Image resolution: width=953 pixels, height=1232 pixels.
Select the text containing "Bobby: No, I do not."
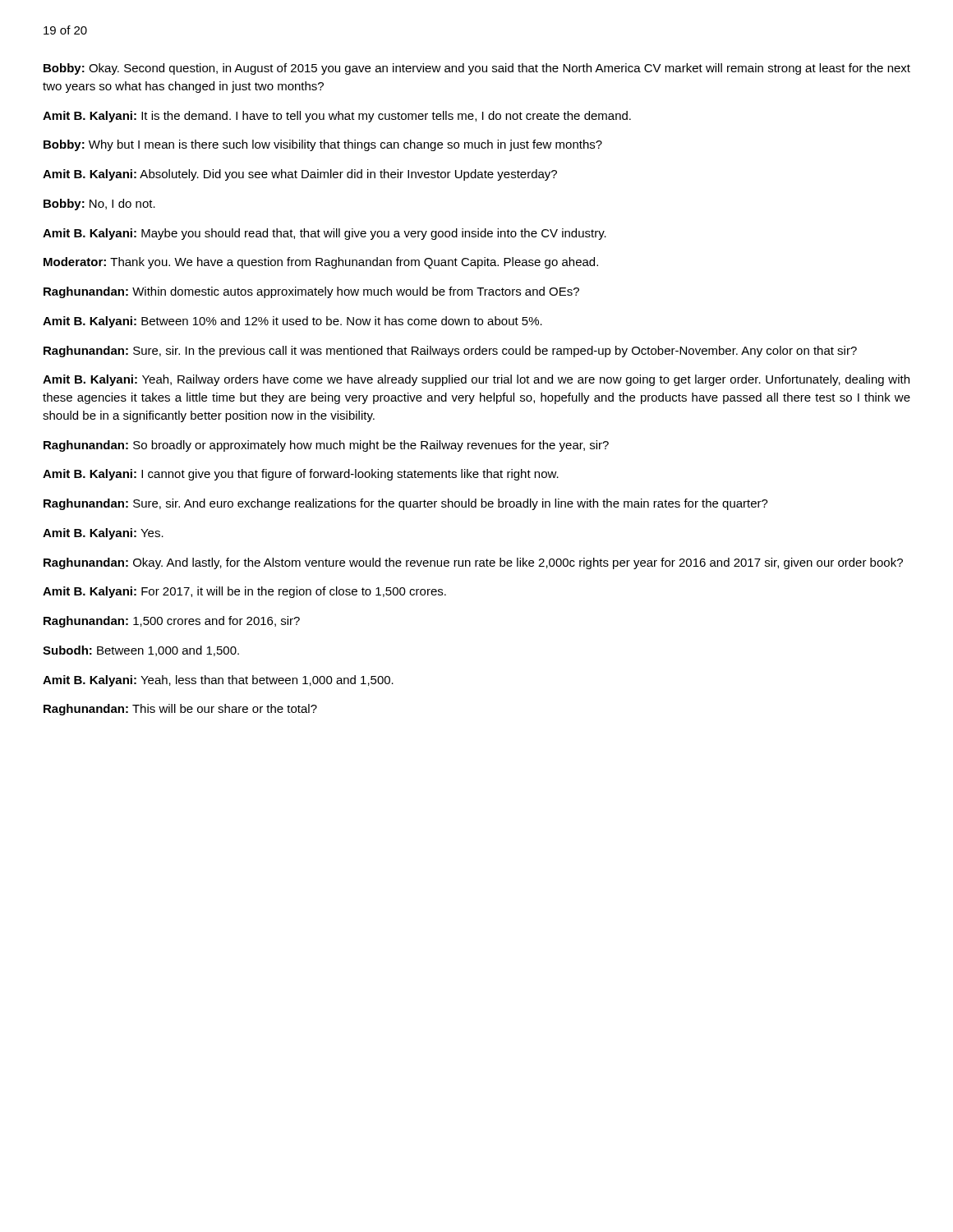(99, 203)
